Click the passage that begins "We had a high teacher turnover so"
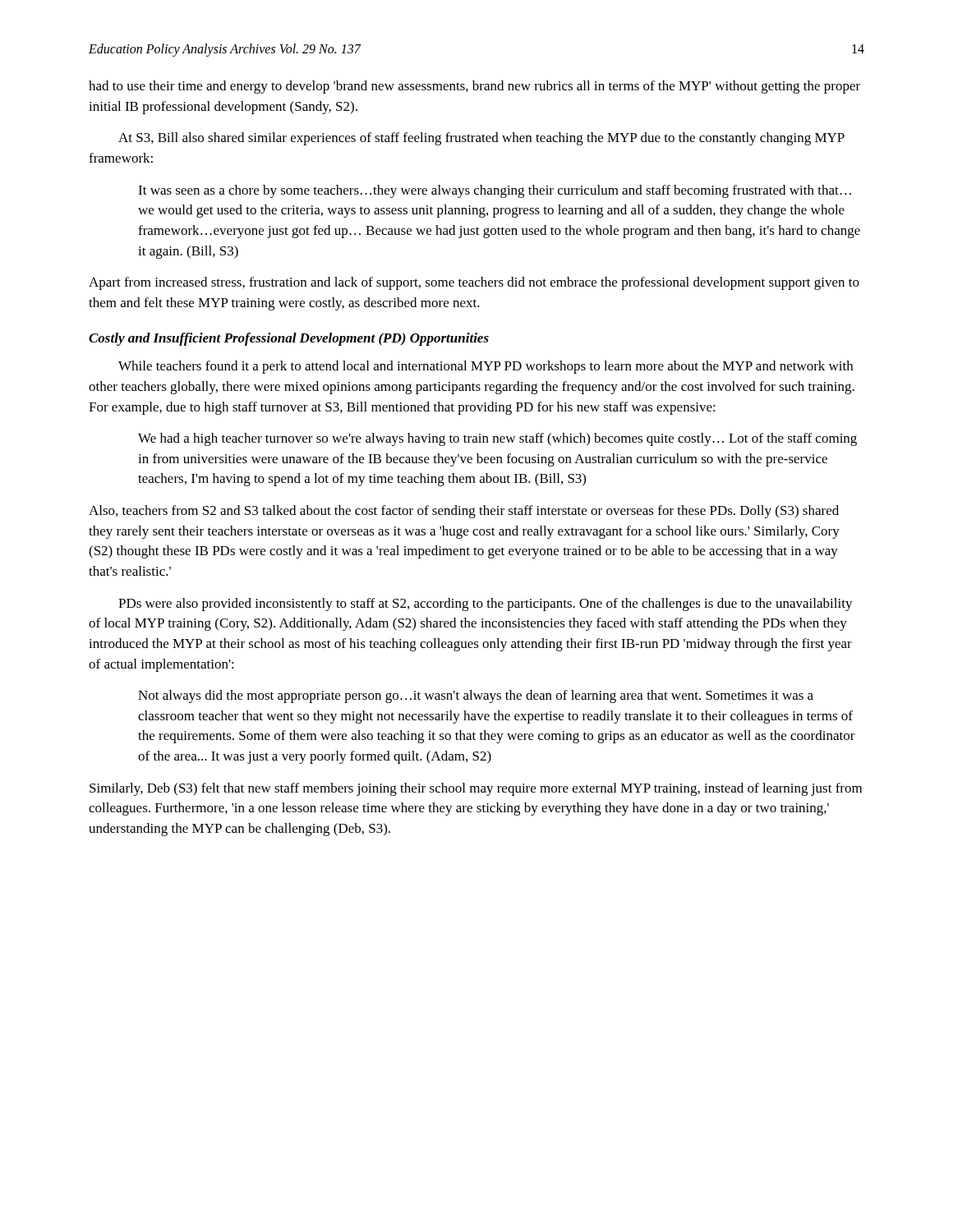 tap(501, 459)
